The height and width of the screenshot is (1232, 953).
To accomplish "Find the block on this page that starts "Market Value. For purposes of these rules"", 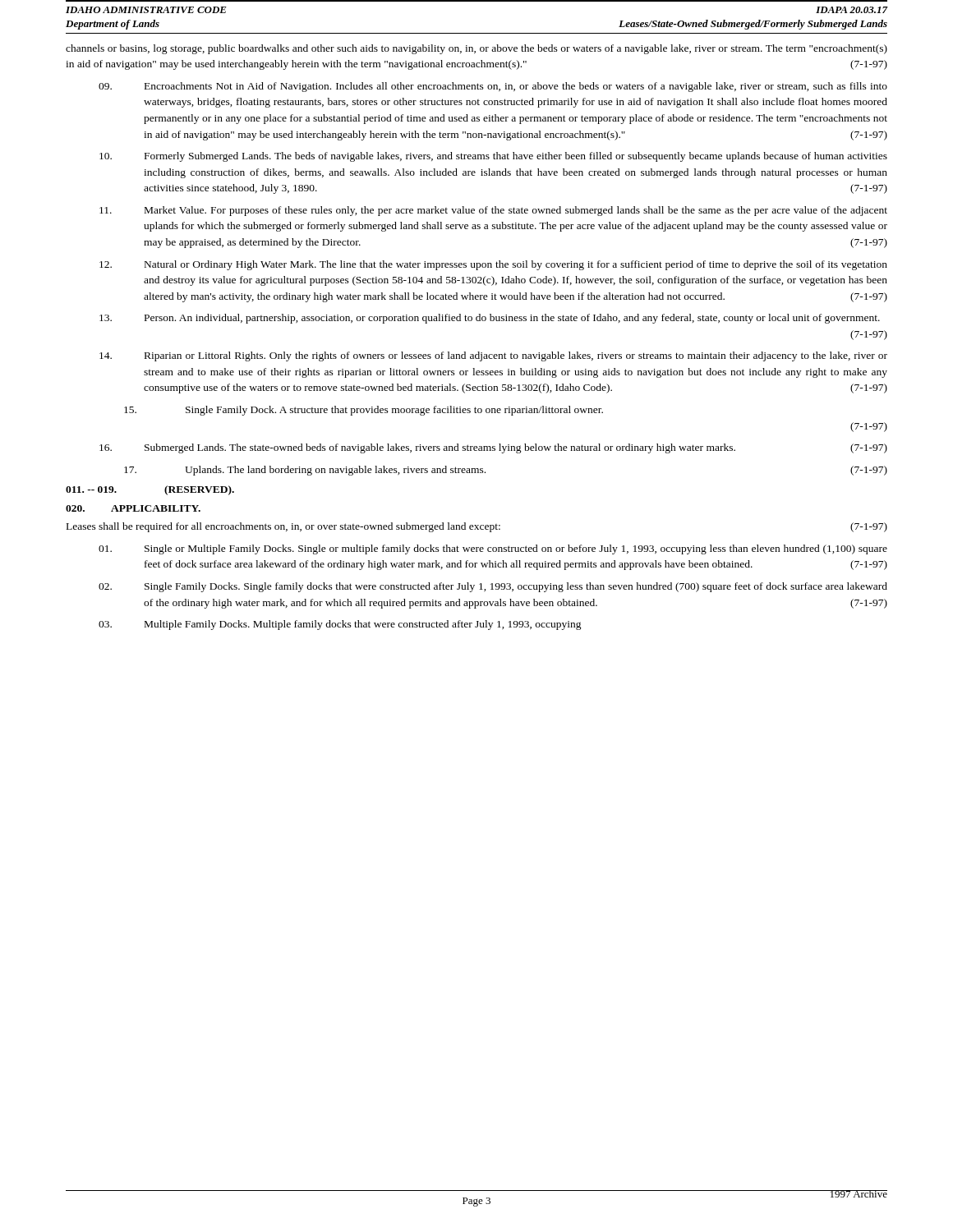I will 476,226.
